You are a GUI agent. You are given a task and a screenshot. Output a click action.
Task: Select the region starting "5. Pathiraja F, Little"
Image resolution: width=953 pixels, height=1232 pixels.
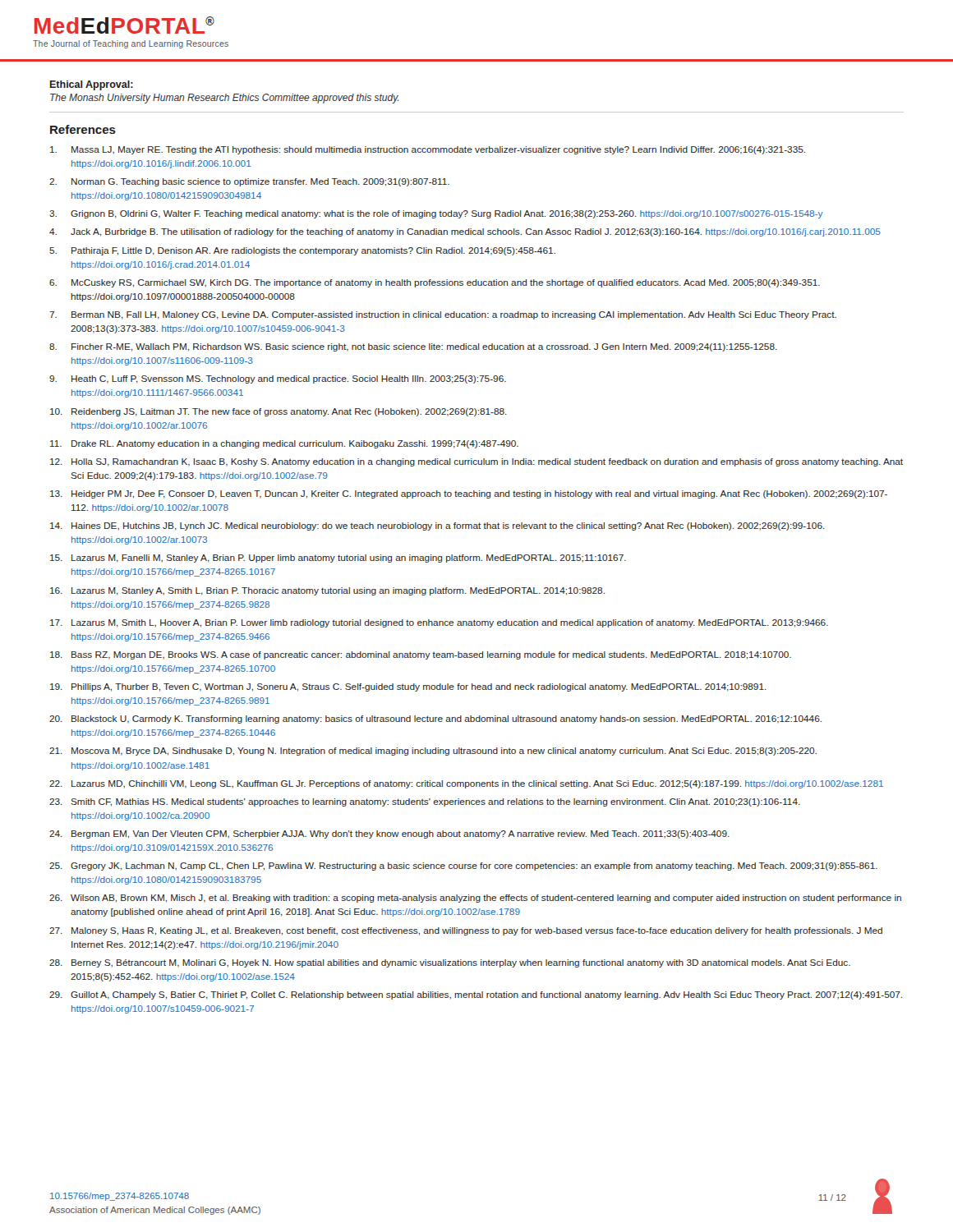tap(476, 258)
